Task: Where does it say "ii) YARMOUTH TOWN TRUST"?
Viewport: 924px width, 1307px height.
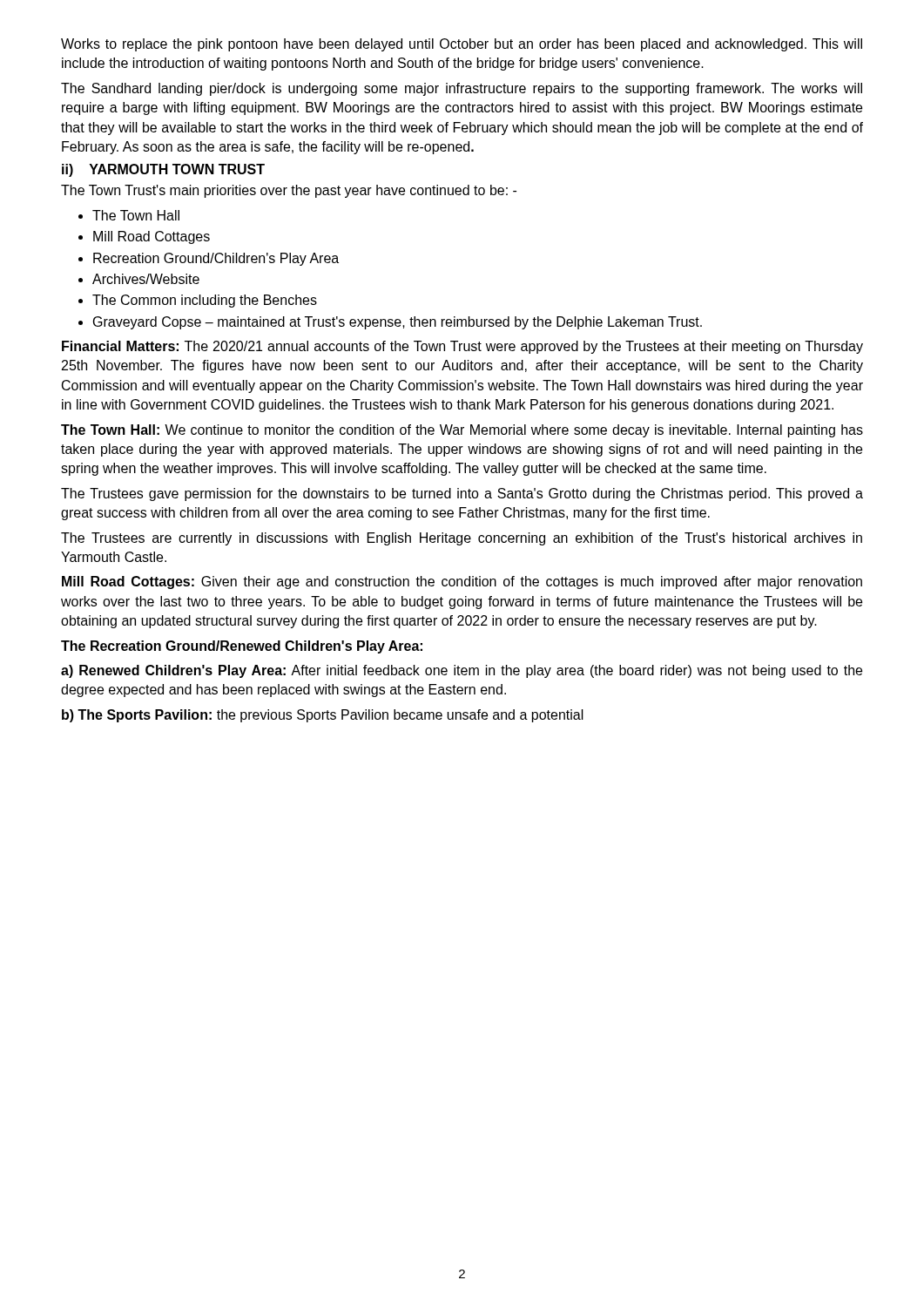Action: tap(163, 170)
